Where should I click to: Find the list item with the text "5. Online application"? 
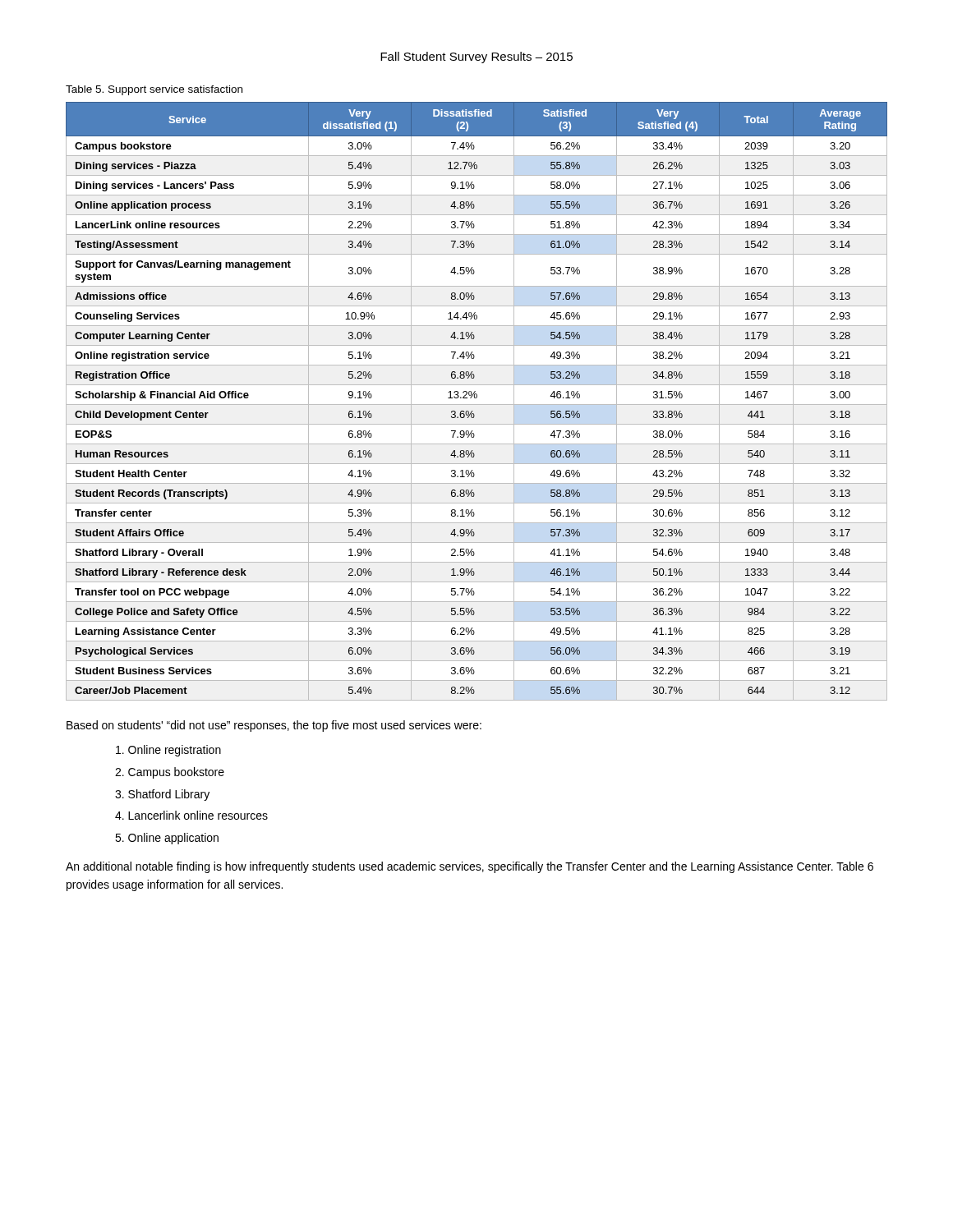pos(167,838)
